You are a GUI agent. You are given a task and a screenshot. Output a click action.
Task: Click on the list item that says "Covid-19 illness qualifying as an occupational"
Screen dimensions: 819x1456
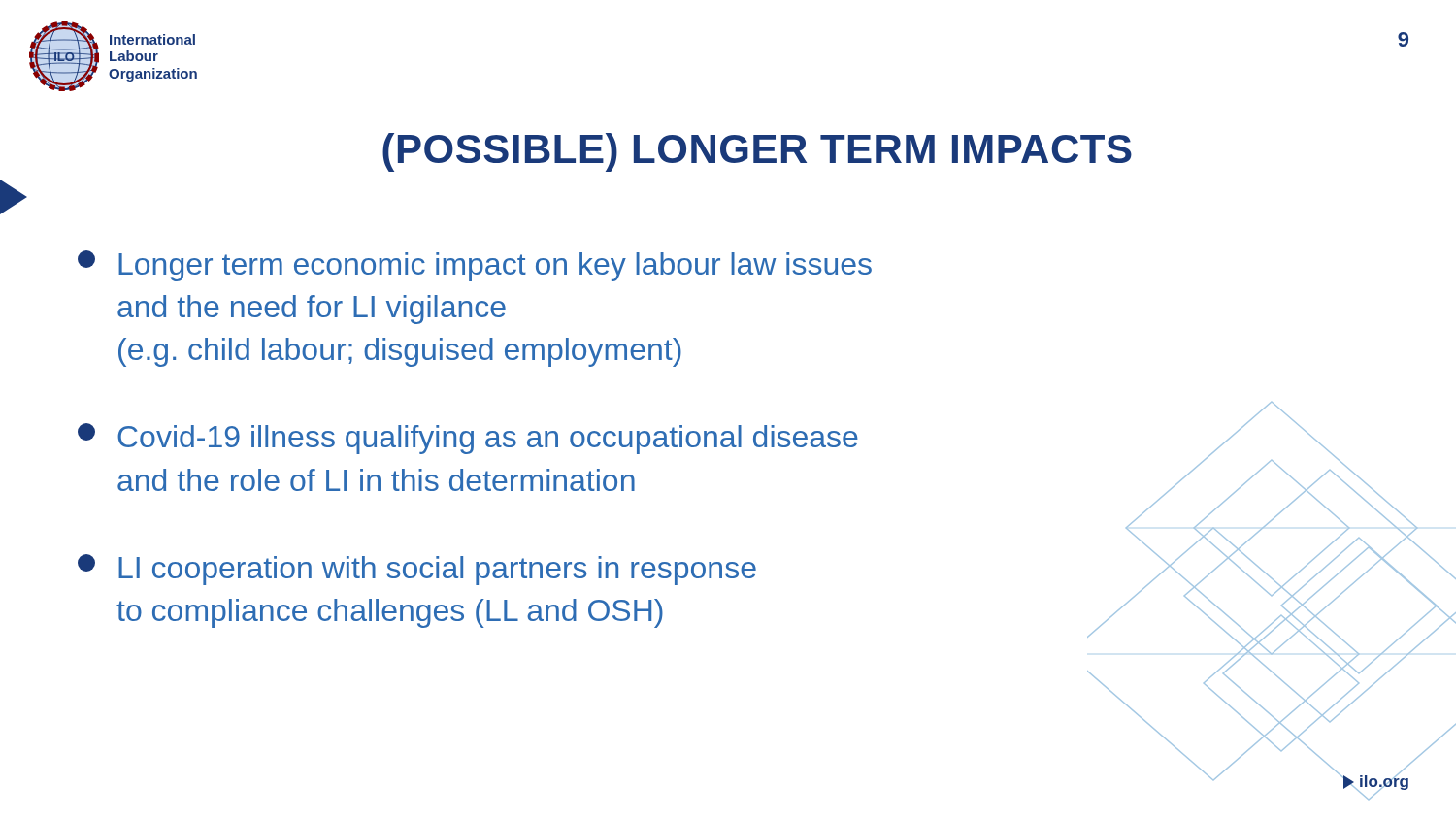[x=468, y=459]
